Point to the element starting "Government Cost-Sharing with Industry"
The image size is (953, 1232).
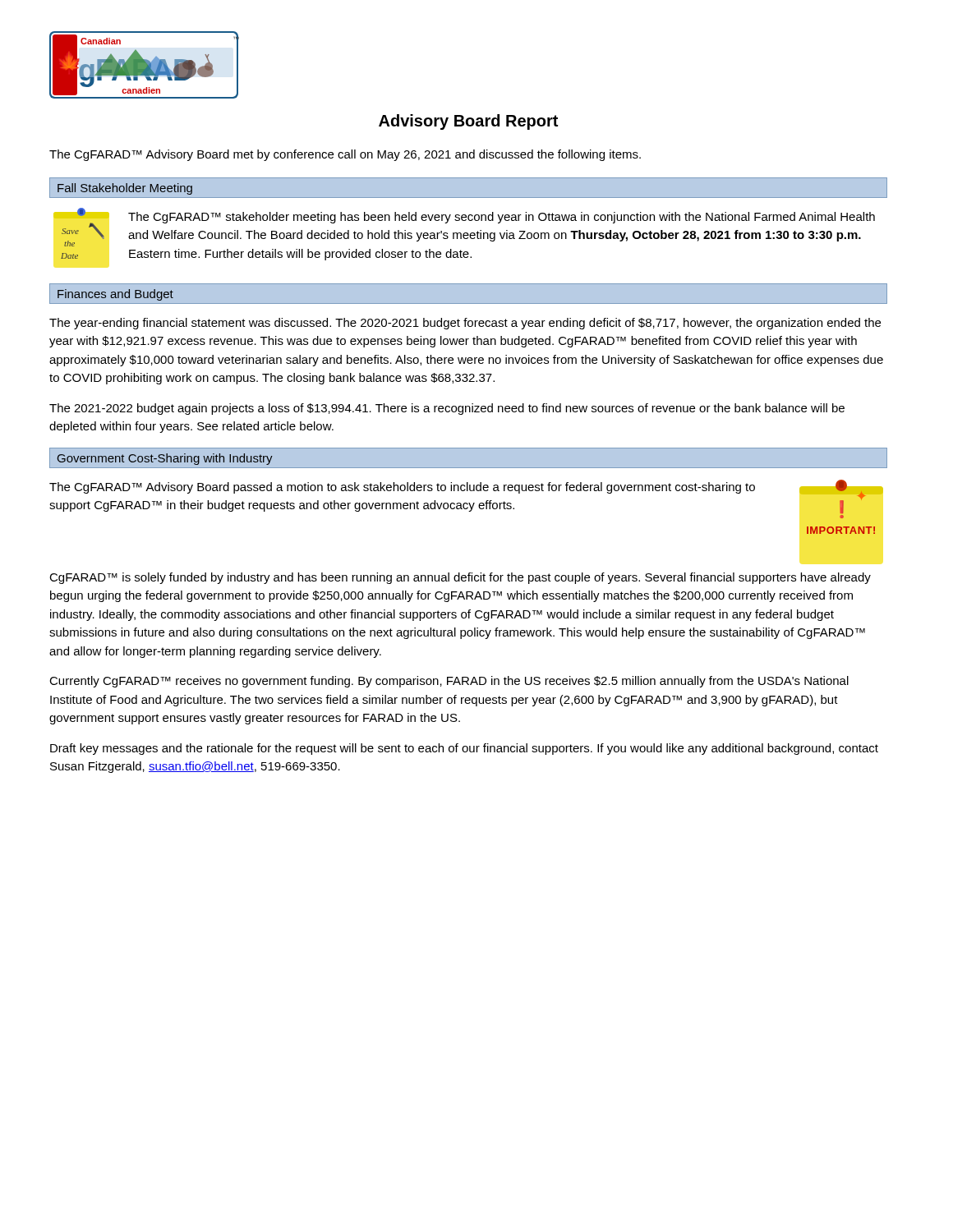tap(165, 458)
